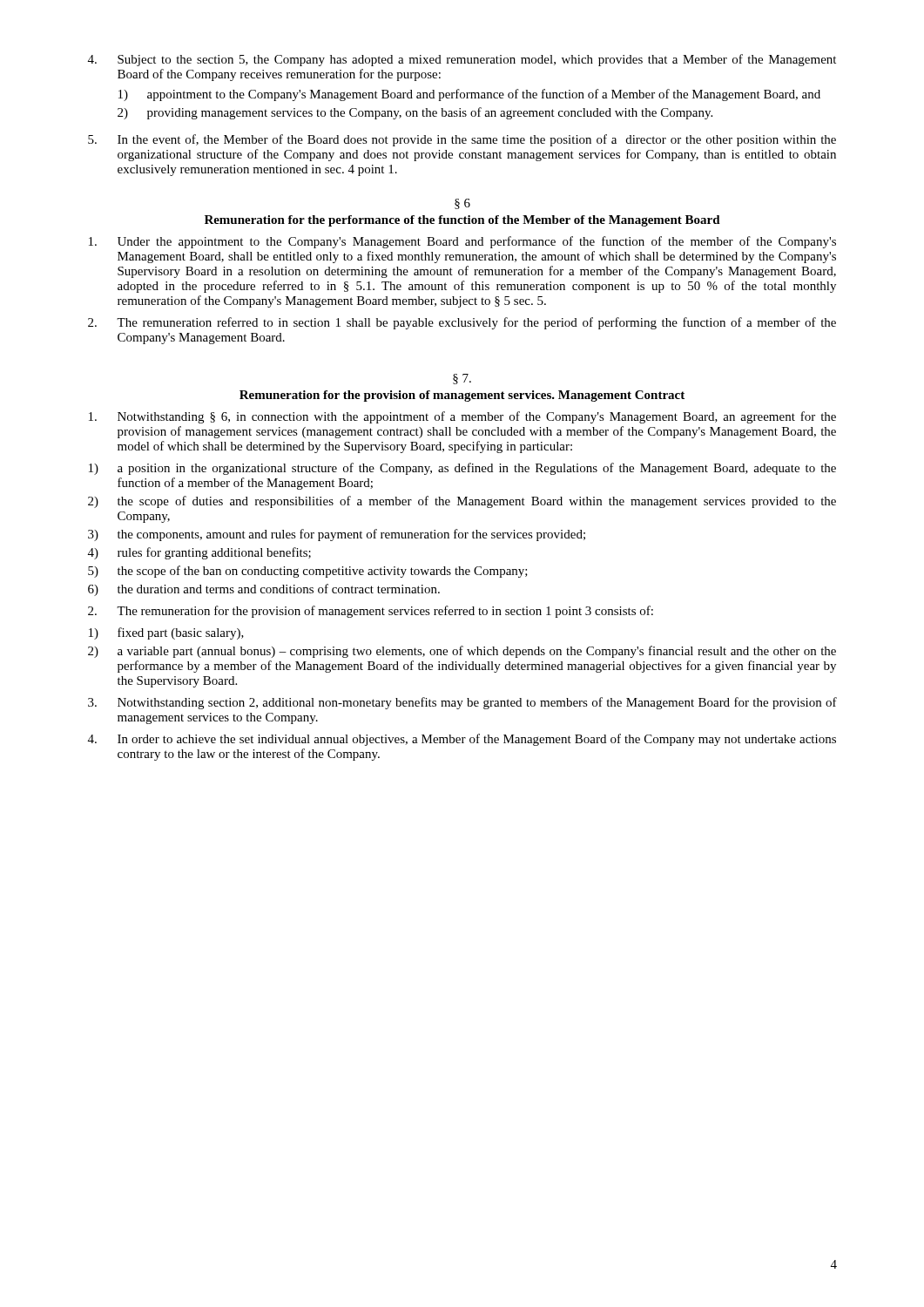Click on the region starting "Under the appointment"
The width and height of the screenshot is (924, 1307).
462,271
